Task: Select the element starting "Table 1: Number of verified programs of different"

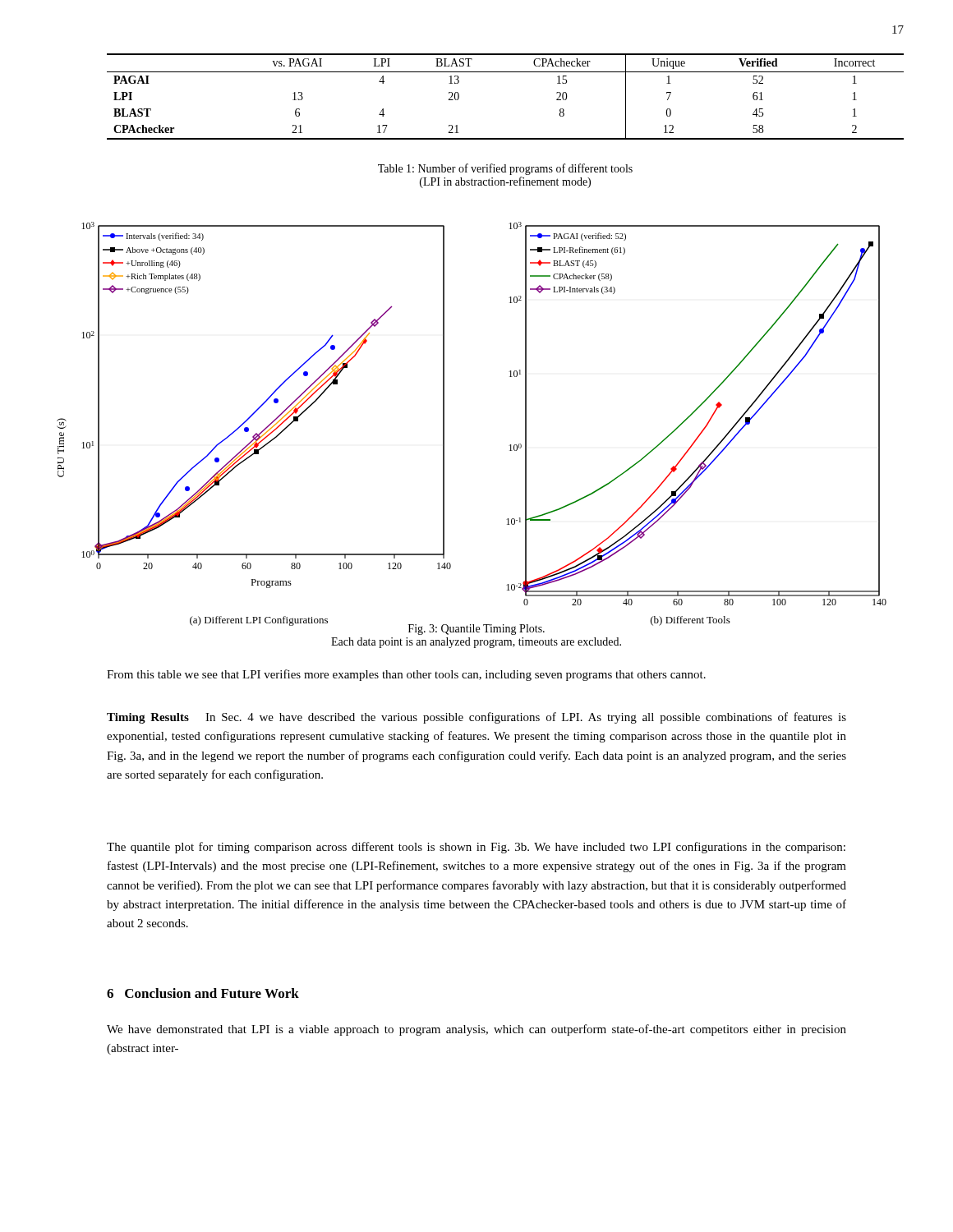Action: (x=505, y=175)
